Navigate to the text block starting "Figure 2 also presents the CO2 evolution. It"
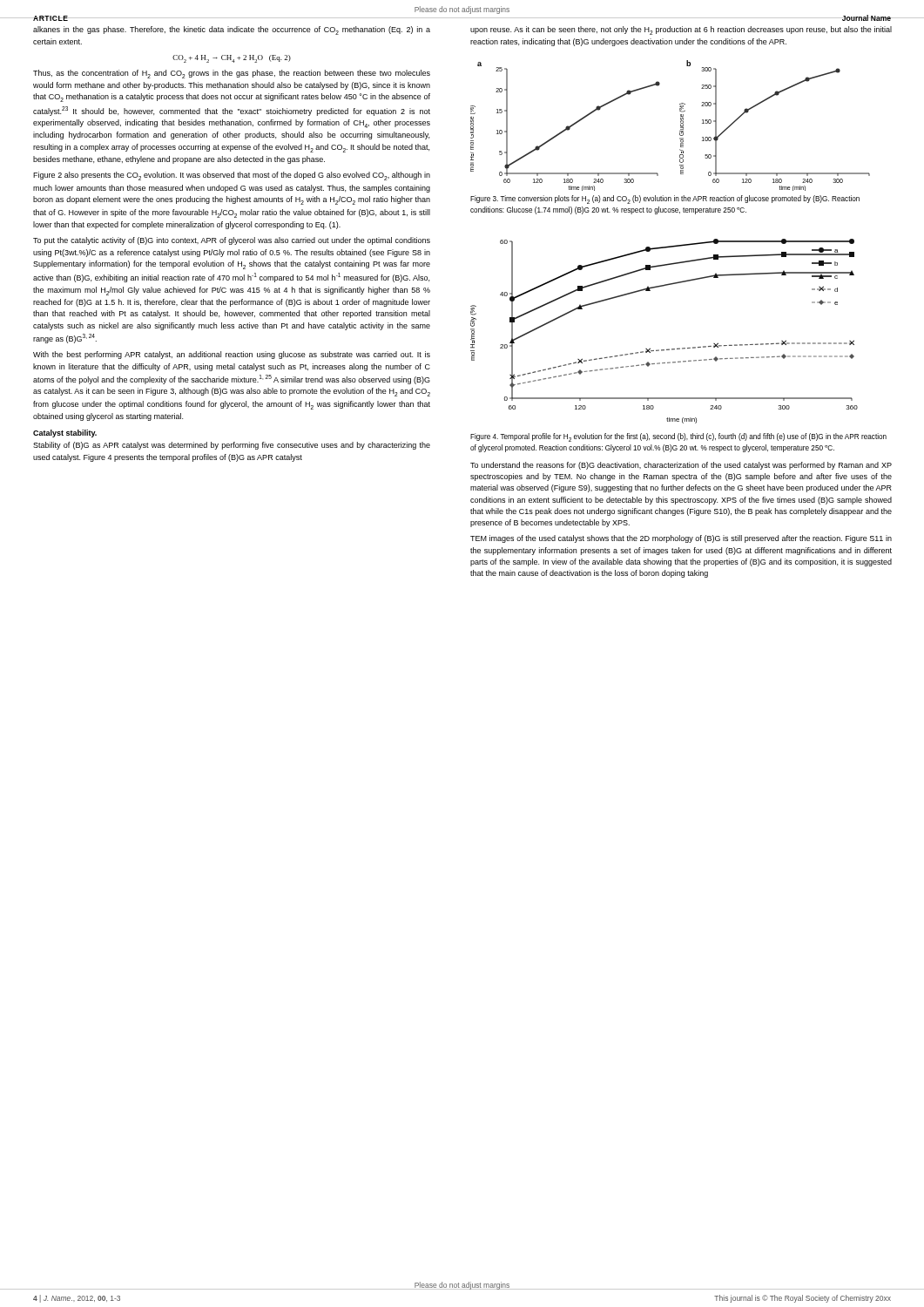The height and width of the screenshot is (1307, 924). 232,200
